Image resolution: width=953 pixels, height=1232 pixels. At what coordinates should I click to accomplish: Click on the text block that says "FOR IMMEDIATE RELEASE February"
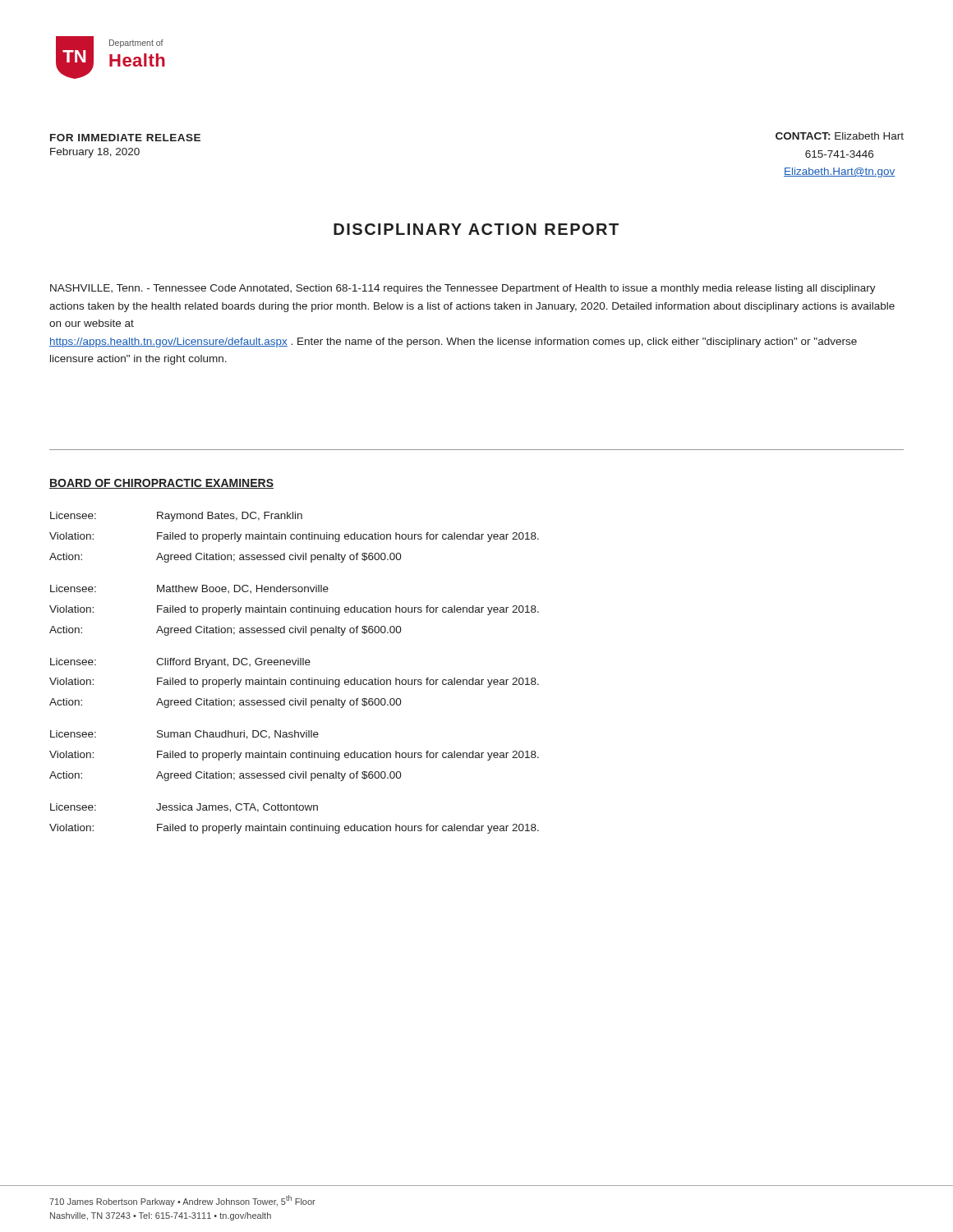(x=125, y=145)
